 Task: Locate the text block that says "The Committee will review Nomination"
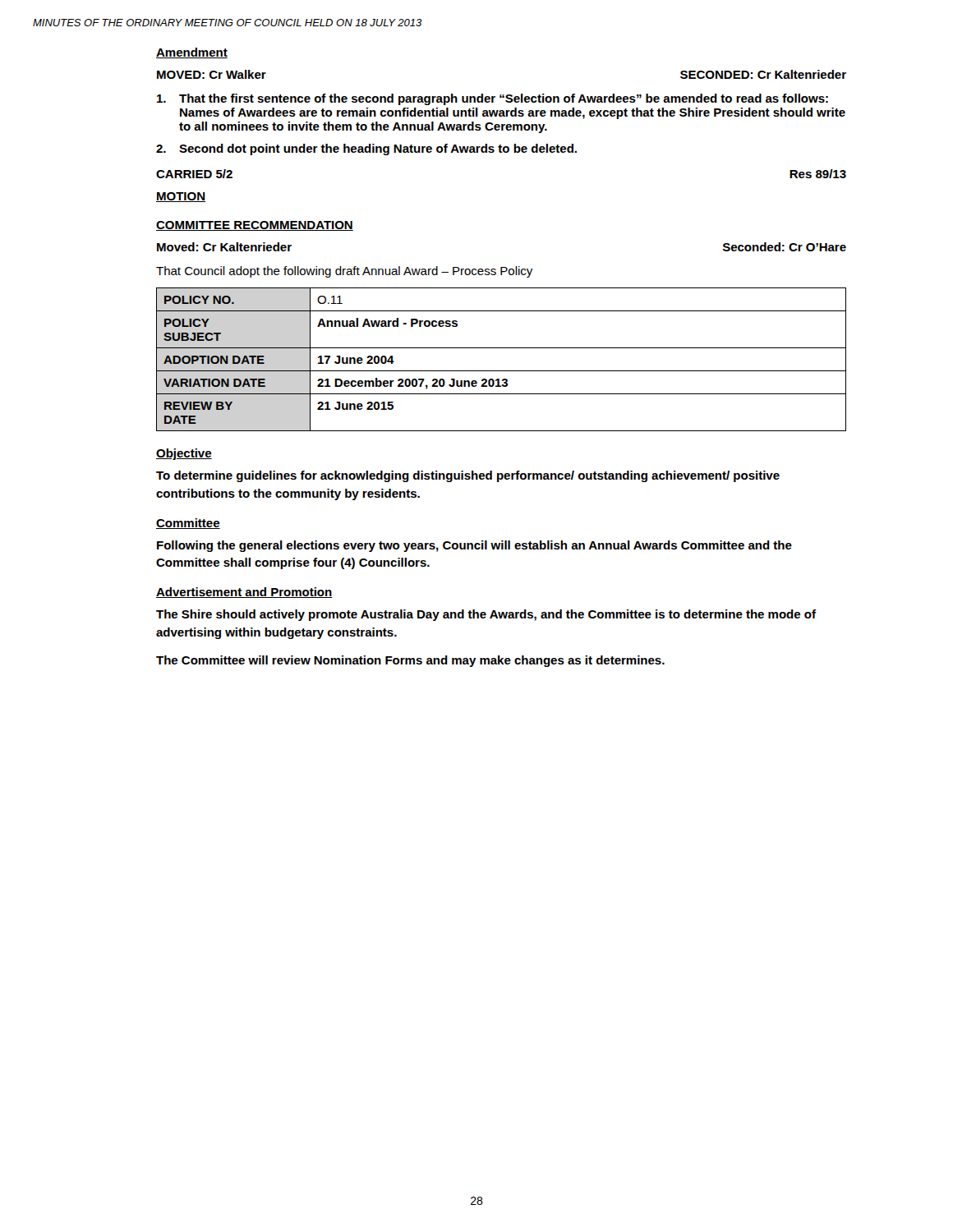point(411,660)
